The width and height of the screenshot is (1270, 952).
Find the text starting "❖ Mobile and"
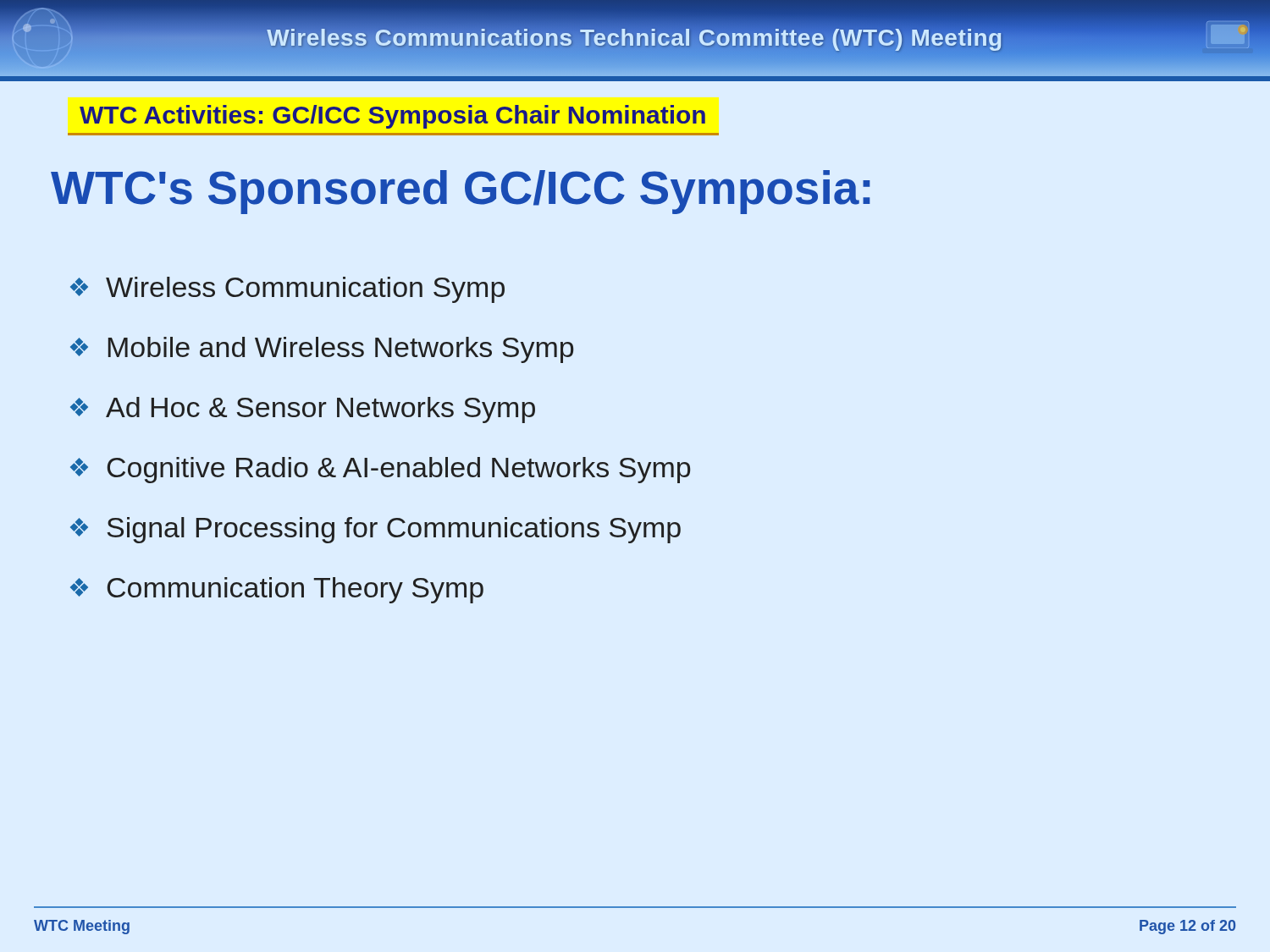point(321,347)
